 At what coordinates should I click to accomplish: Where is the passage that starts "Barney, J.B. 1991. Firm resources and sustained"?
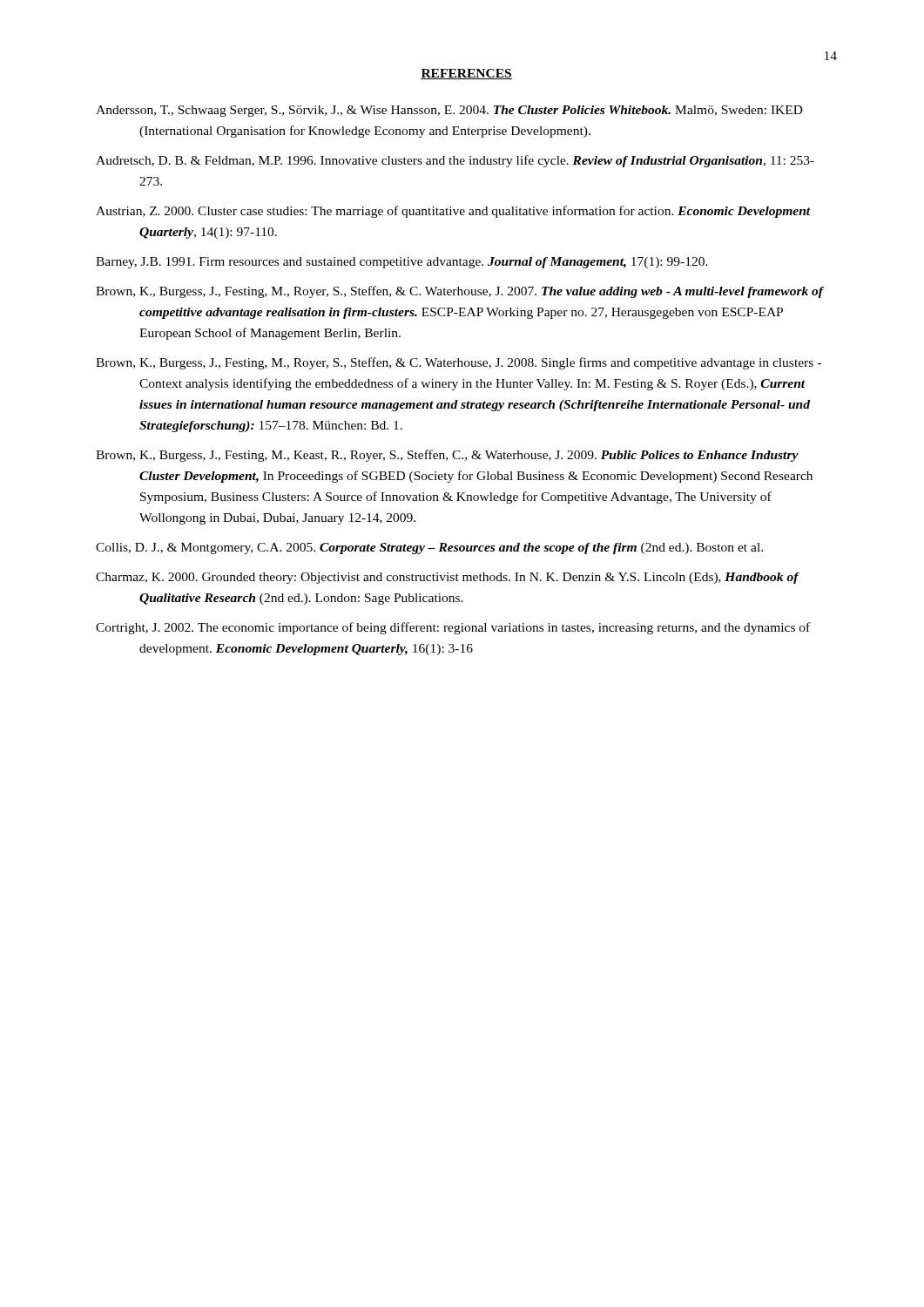click(x=402, y=261)
